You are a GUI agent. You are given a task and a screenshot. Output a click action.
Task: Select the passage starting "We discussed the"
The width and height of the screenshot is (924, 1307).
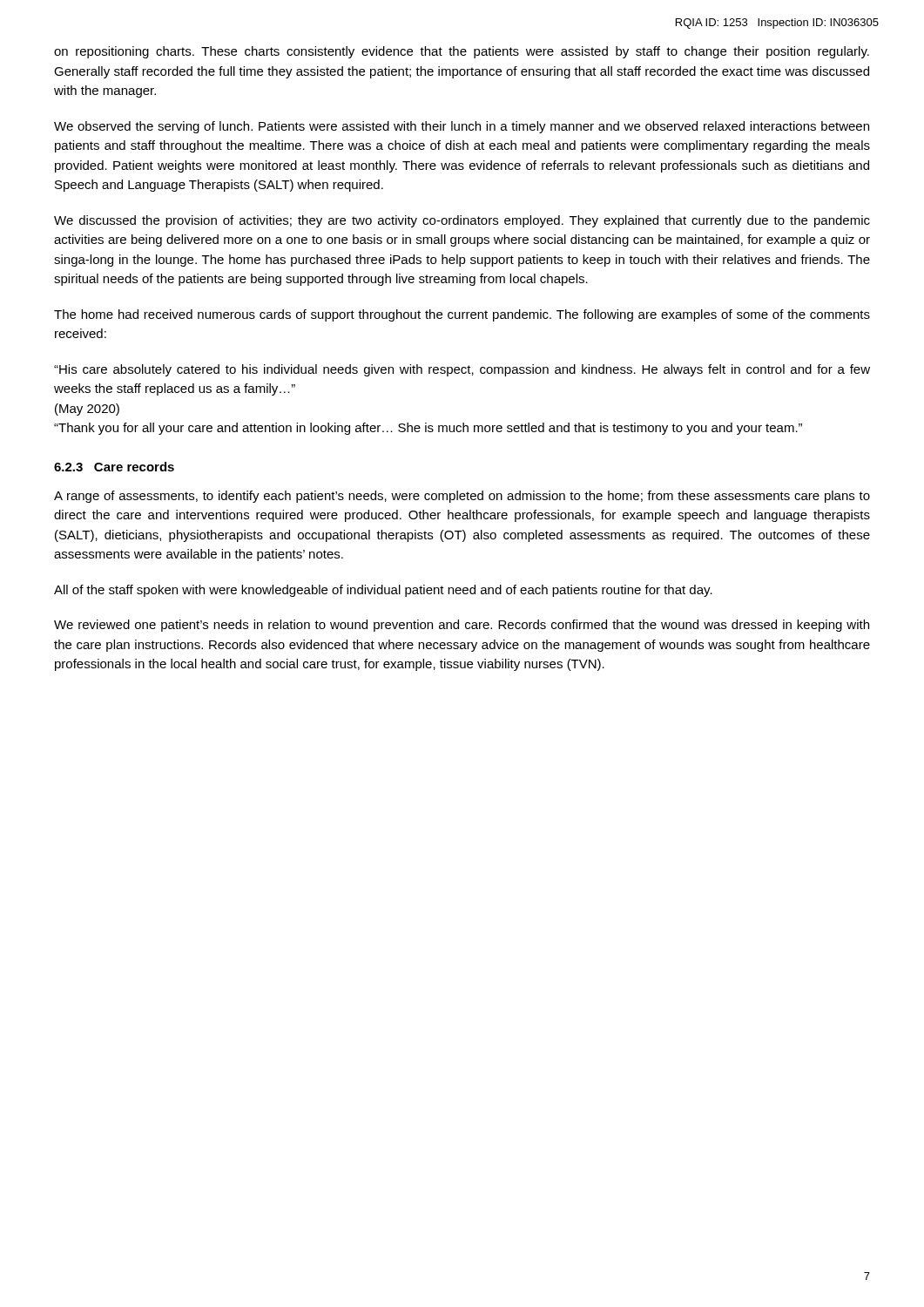462,249
